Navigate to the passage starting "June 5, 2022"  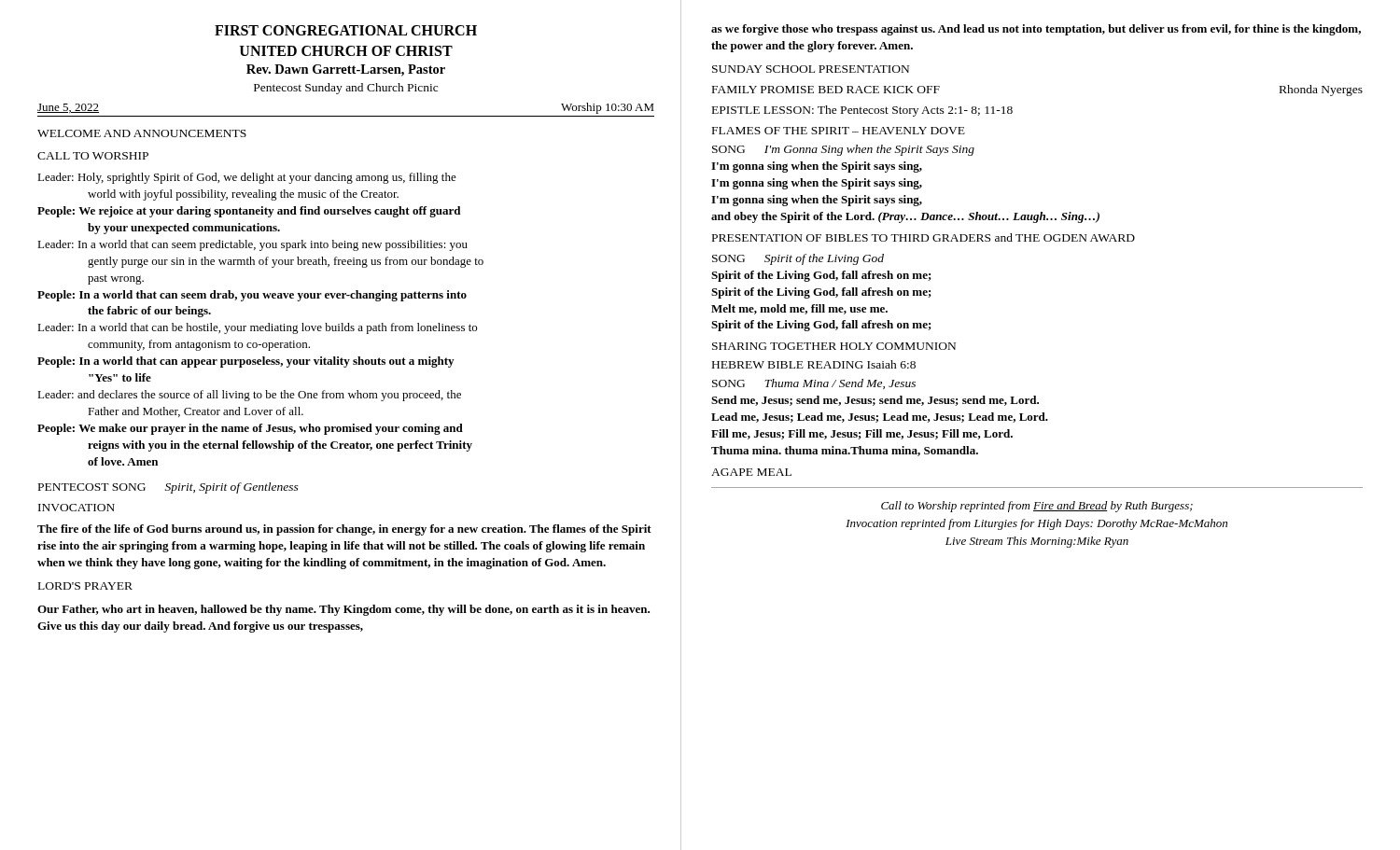point(346,107)
